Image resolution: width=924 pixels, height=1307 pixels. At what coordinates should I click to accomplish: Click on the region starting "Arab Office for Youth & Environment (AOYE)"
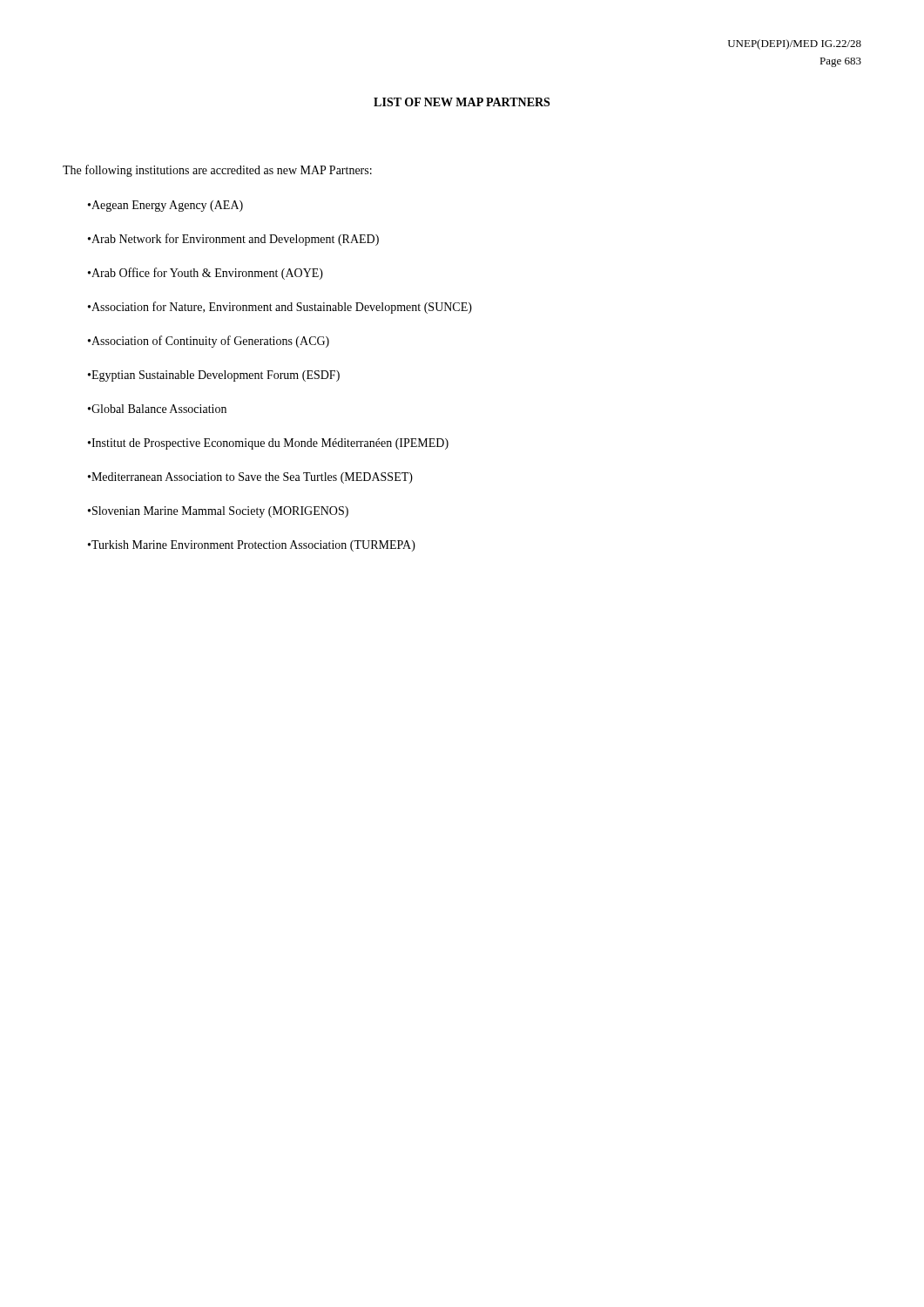tap(206, 274)
